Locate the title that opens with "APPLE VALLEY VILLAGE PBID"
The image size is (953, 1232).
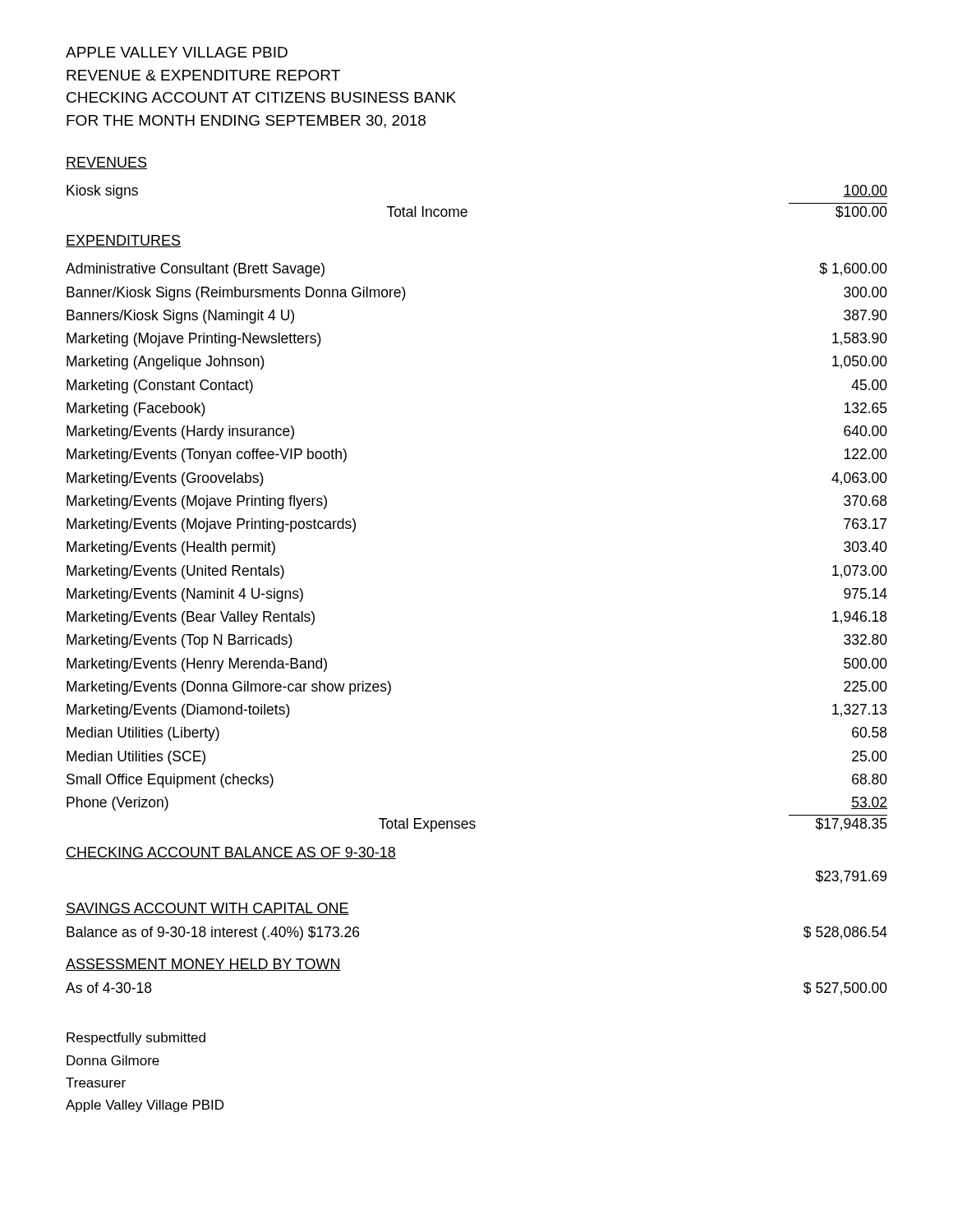261,86
